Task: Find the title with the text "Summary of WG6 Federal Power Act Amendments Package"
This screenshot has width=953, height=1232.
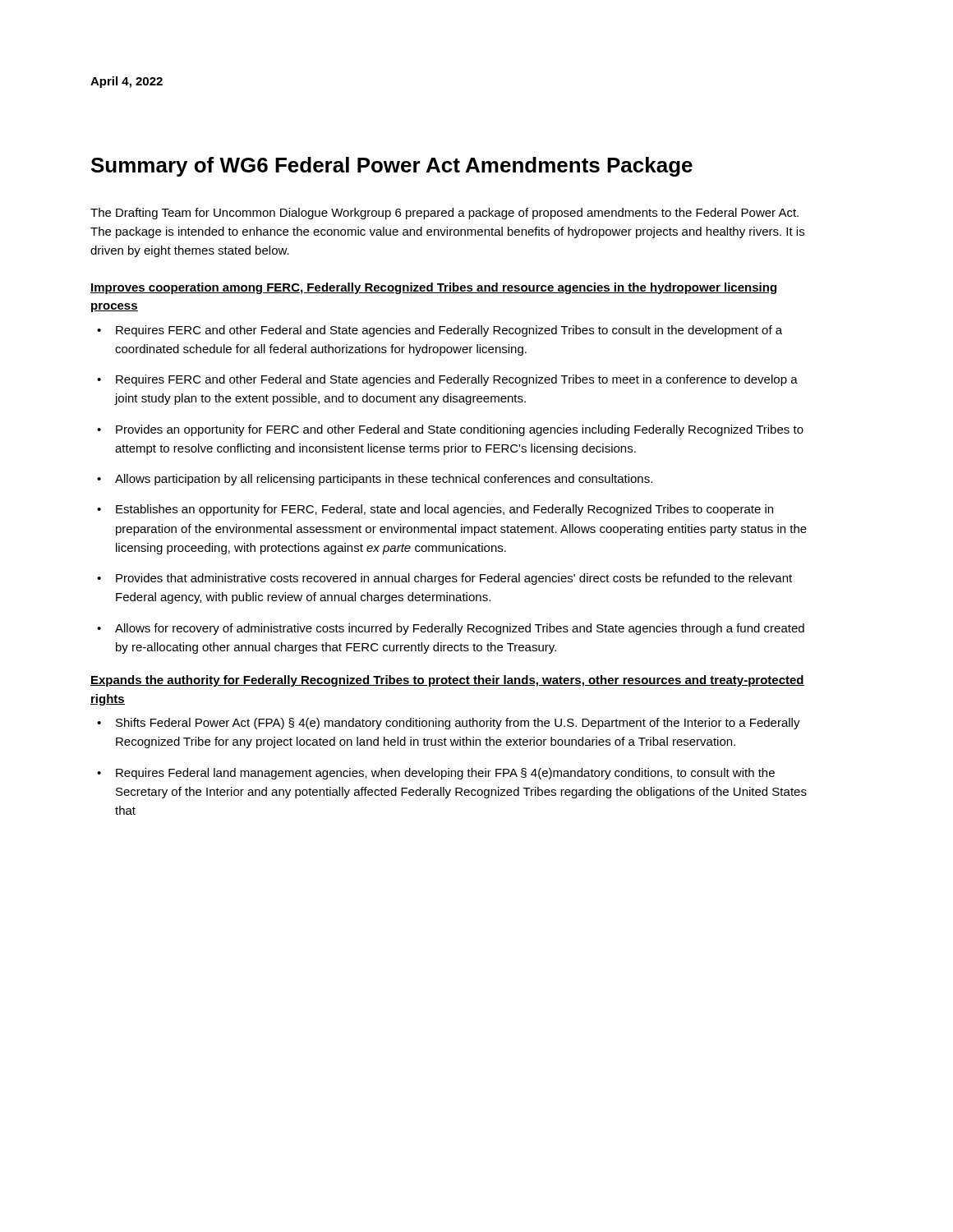Action: [392, 165]
